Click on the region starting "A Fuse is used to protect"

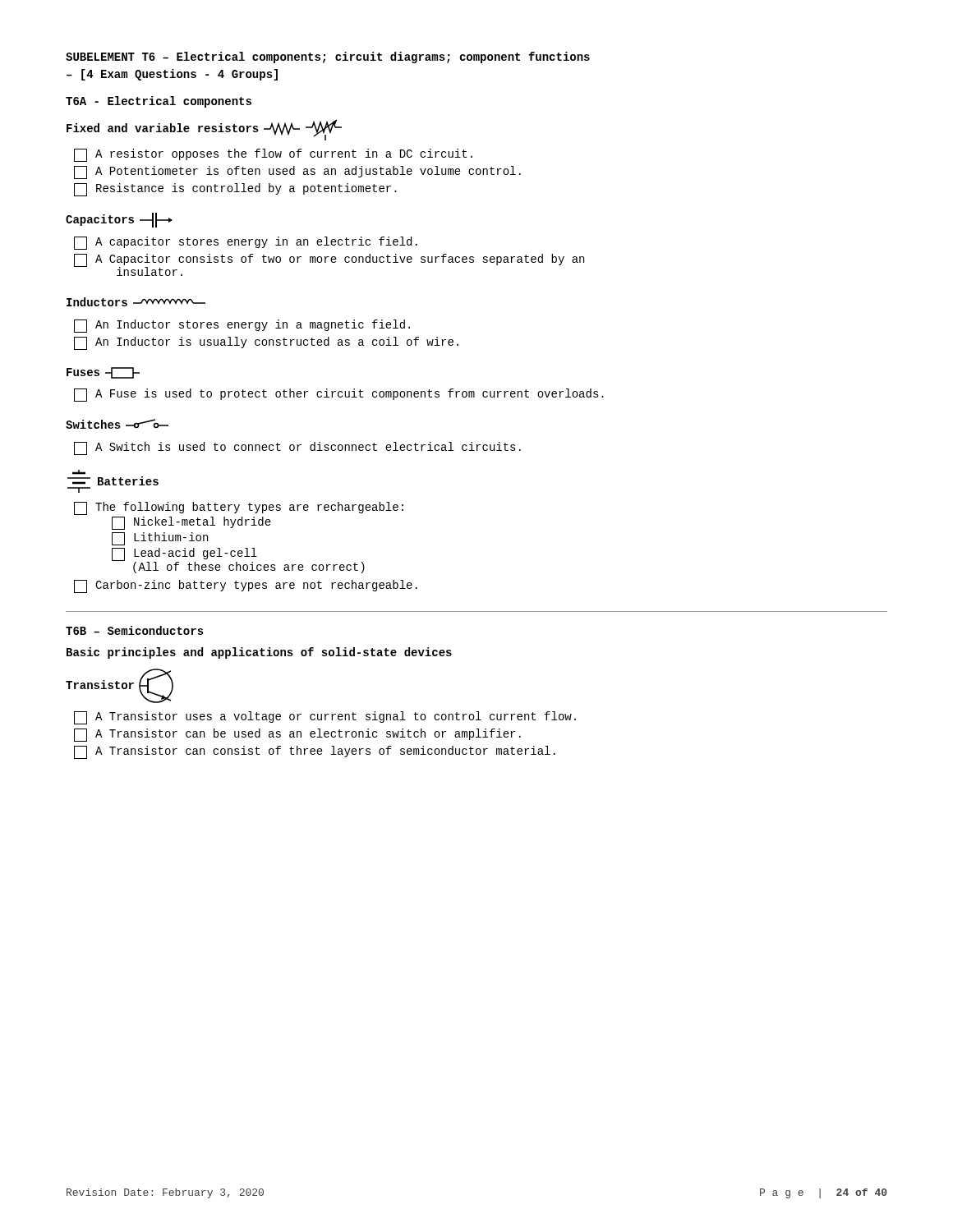click(481, 395)
